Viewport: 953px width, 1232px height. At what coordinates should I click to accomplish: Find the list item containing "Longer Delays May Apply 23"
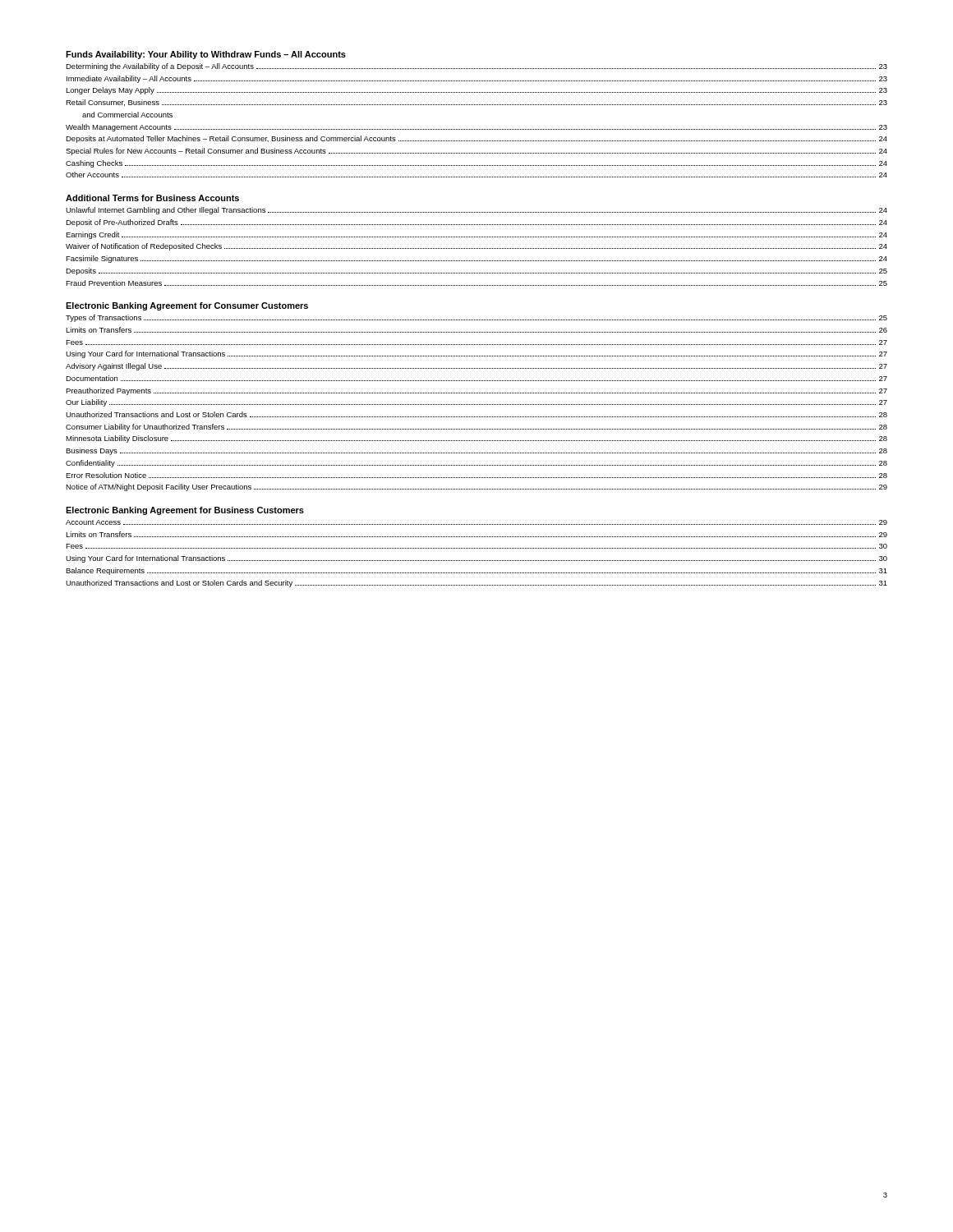[x=476, y=91]
